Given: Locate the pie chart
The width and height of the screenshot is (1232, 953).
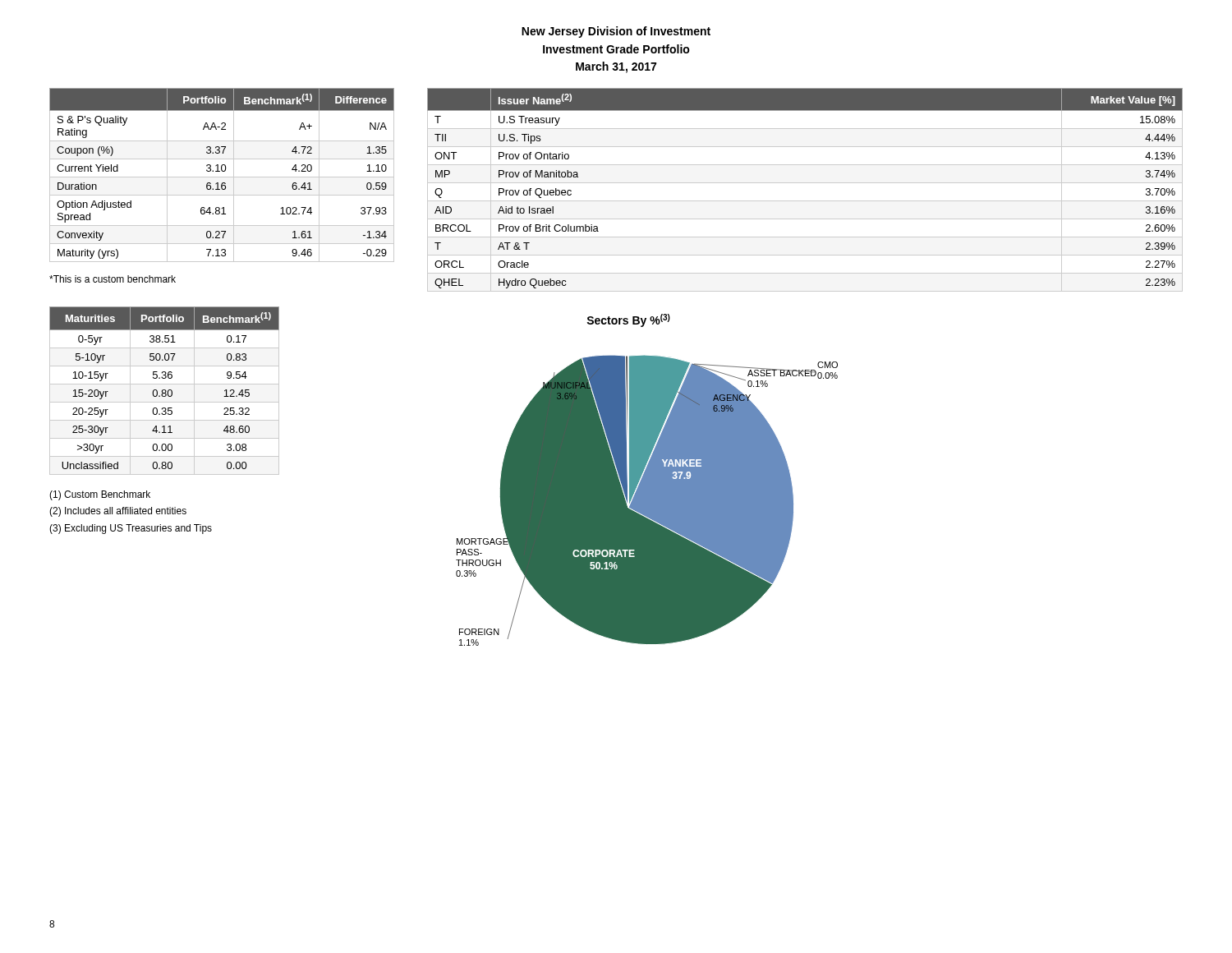Looking at the screenshot, I should pos(756,497).
